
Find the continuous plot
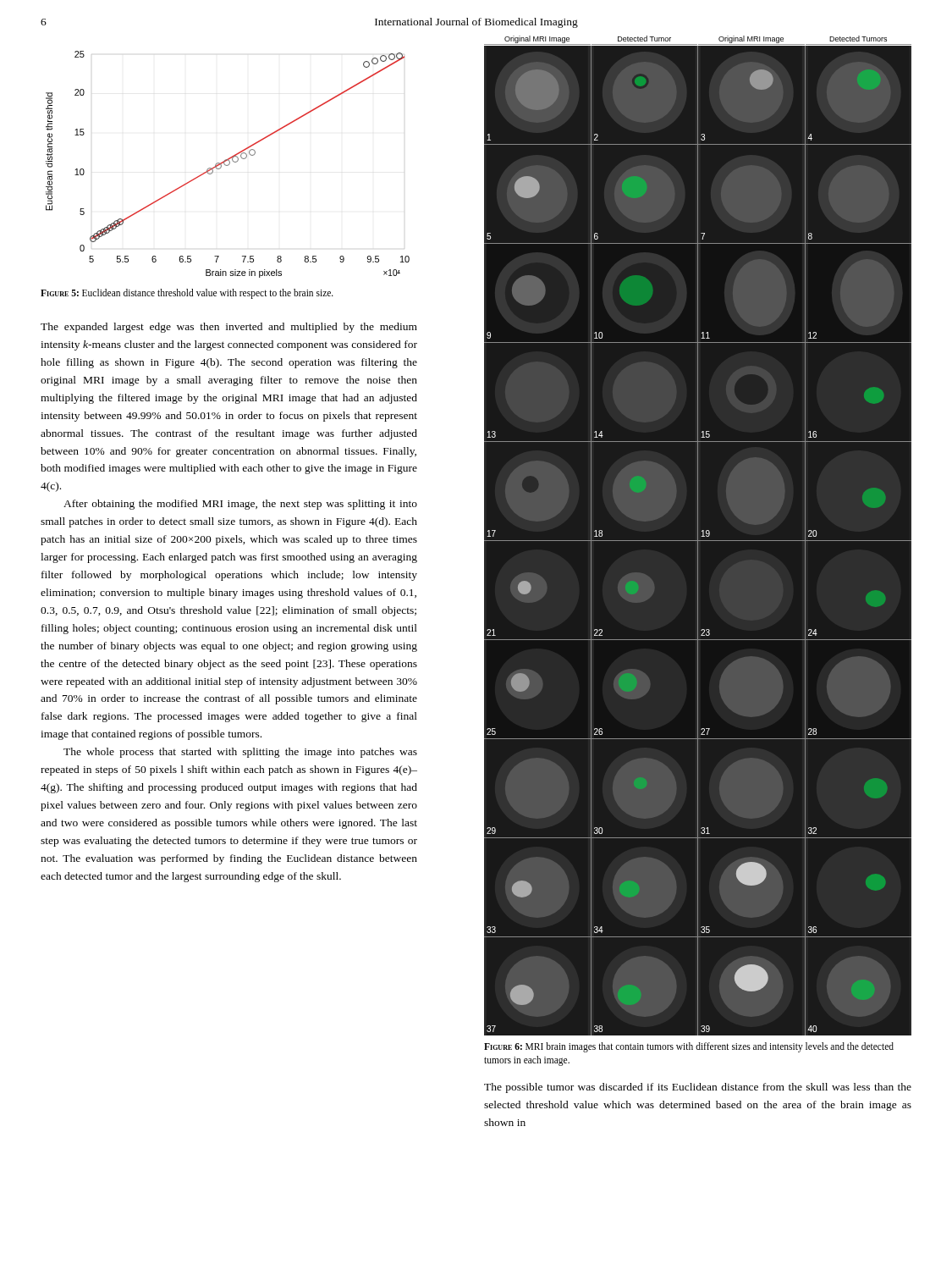[x=235, y=164]
